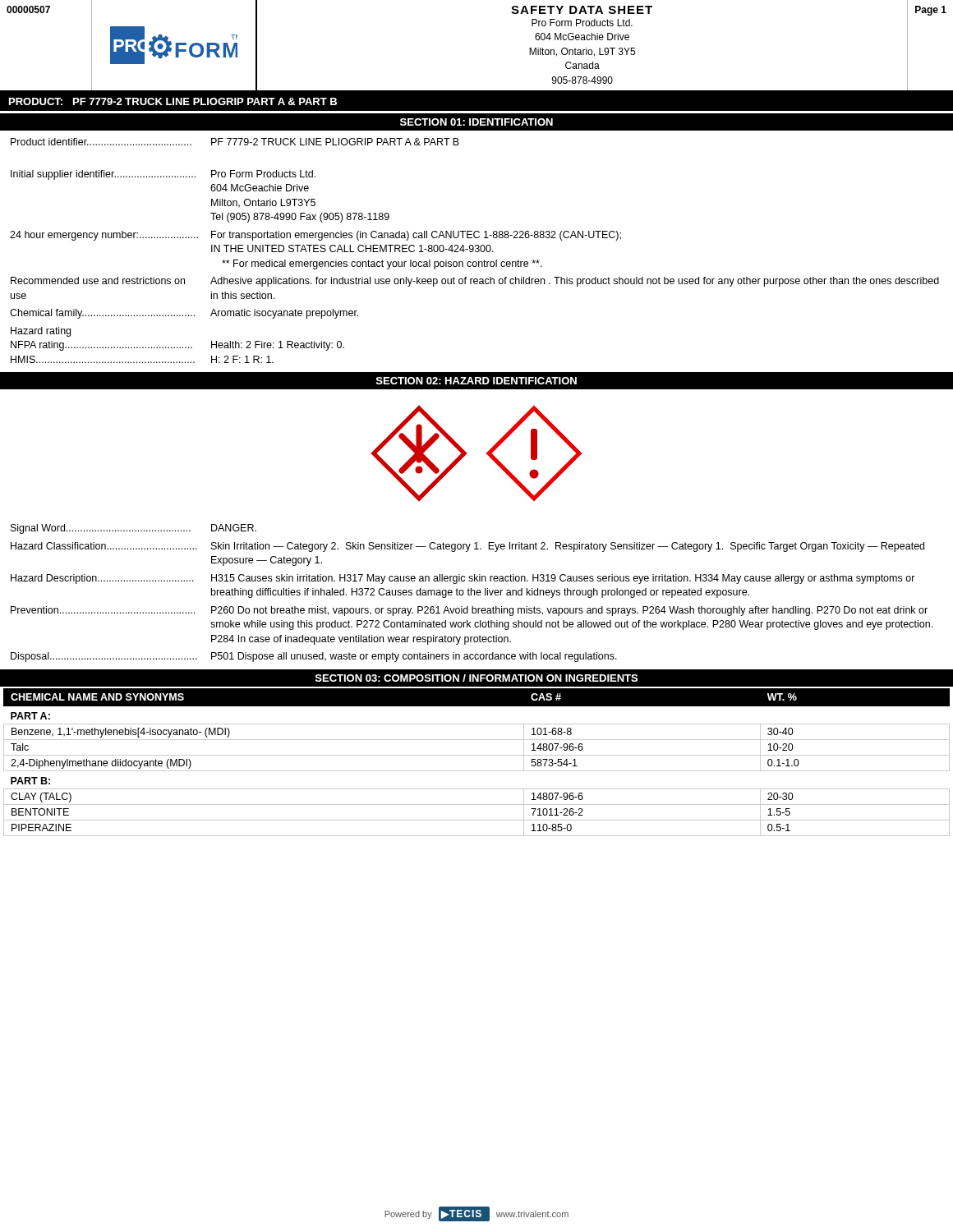Image resolution: width=953 pixels, height=1232 pixels.
Task: Locate the table with the text "24 hour emergency number:....................."
Action: click(x=476, y=251)
